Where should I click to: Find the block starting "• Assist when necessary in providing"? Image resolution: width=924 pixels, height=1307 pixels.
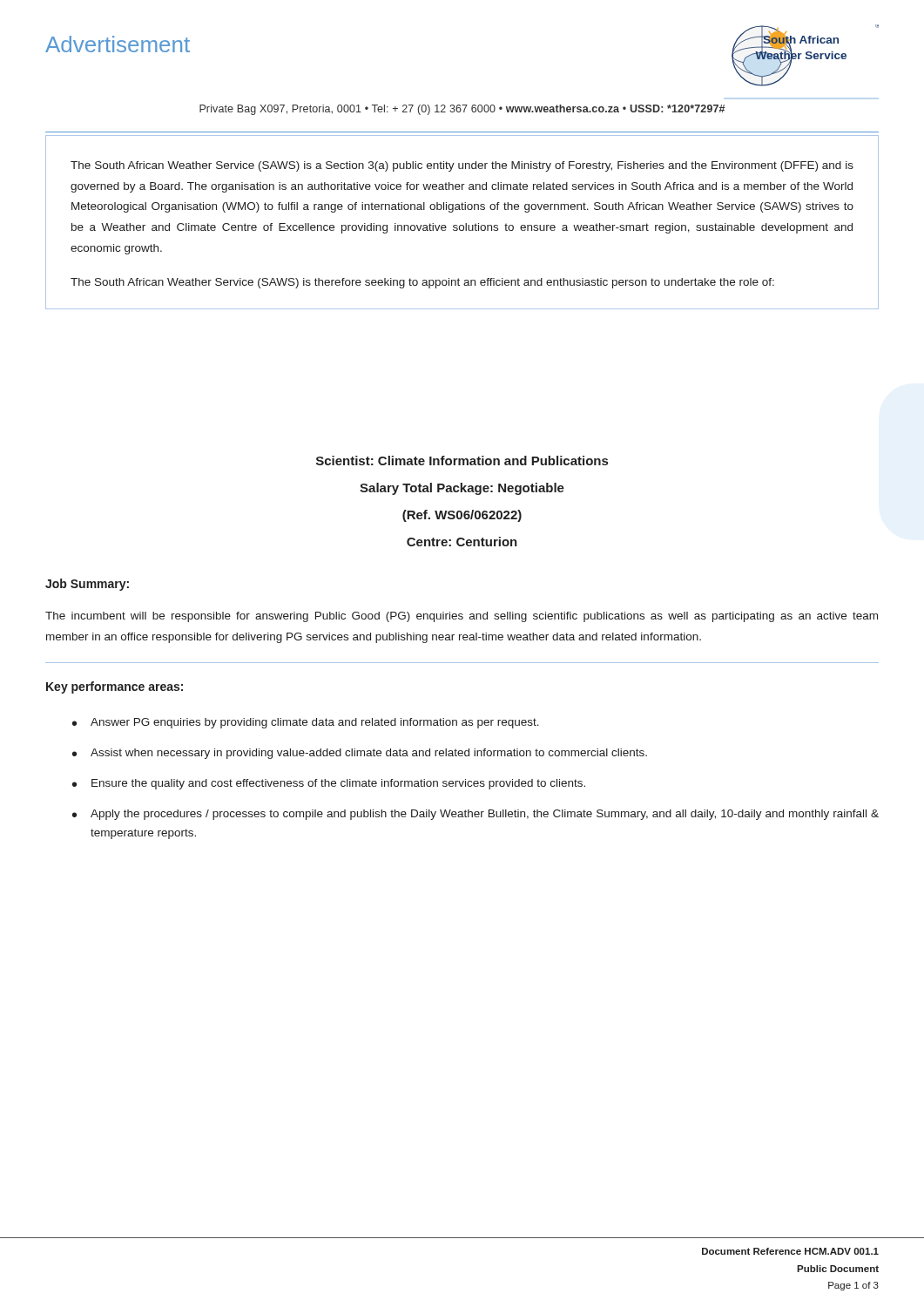(x=475, y=754)
